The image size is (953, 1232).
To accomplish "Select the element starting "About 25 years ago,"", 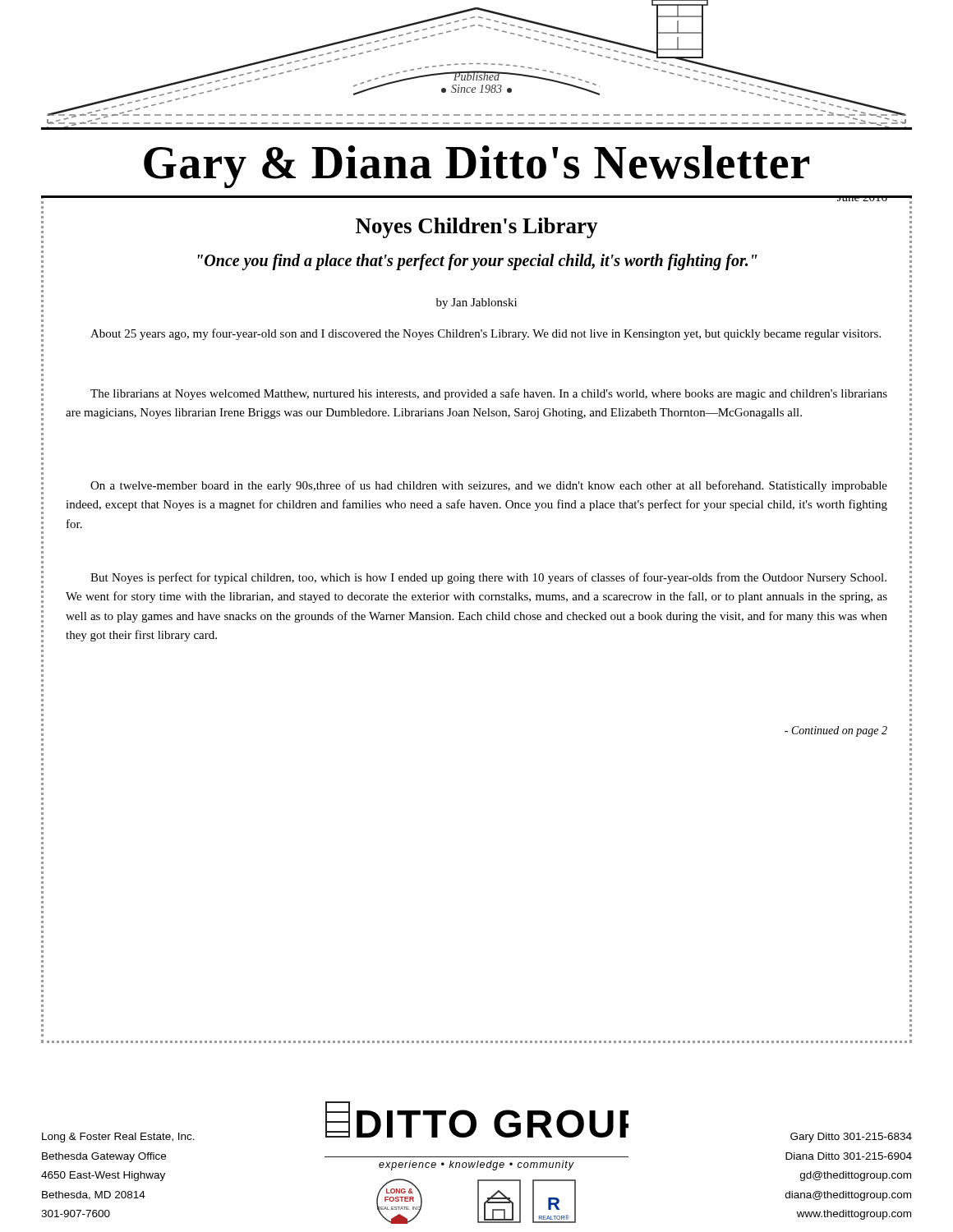I will point(486,333).
